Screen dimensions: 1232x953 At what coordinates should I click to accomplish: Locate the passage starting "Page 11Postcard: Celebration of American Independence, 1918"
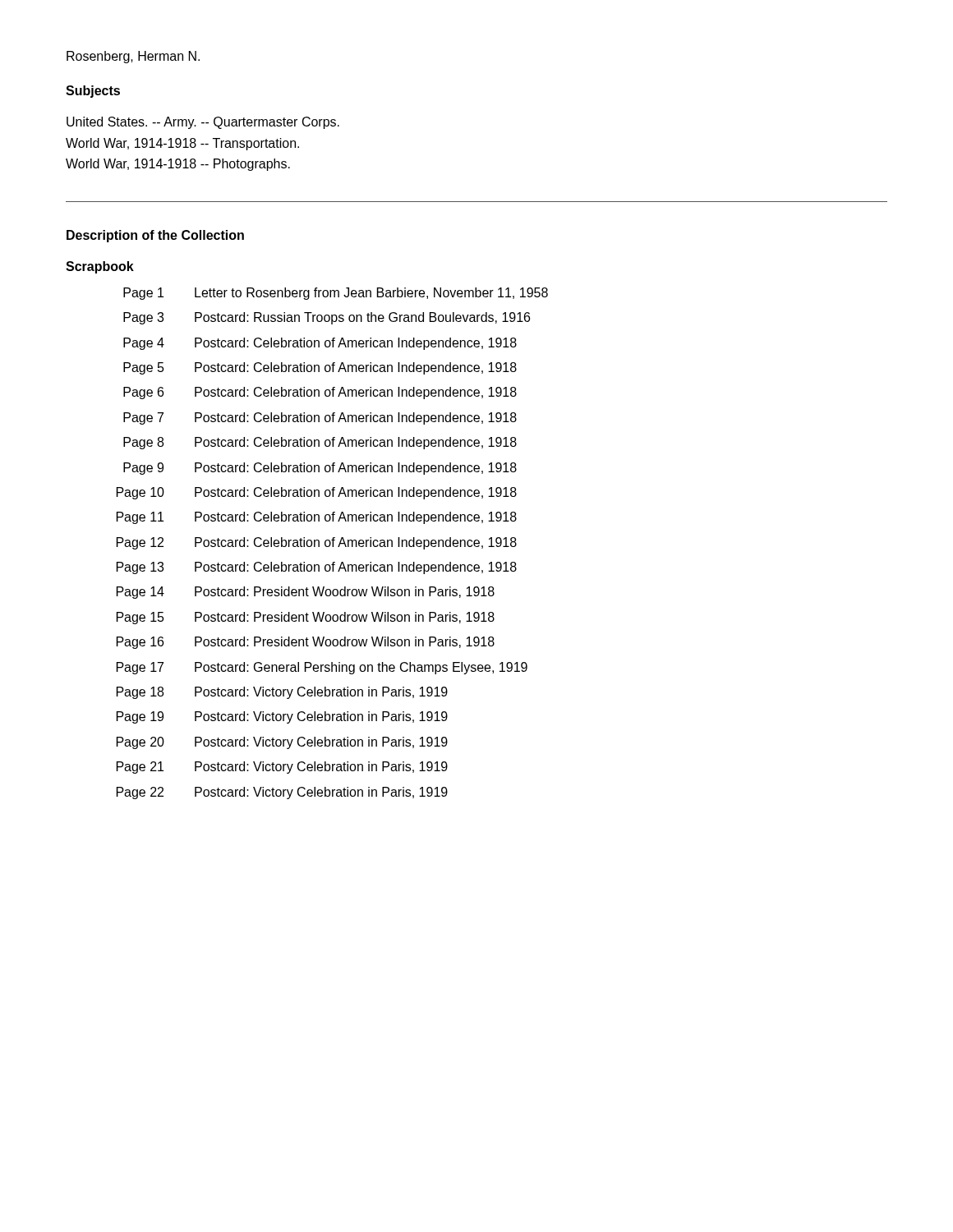coord(291,518)
